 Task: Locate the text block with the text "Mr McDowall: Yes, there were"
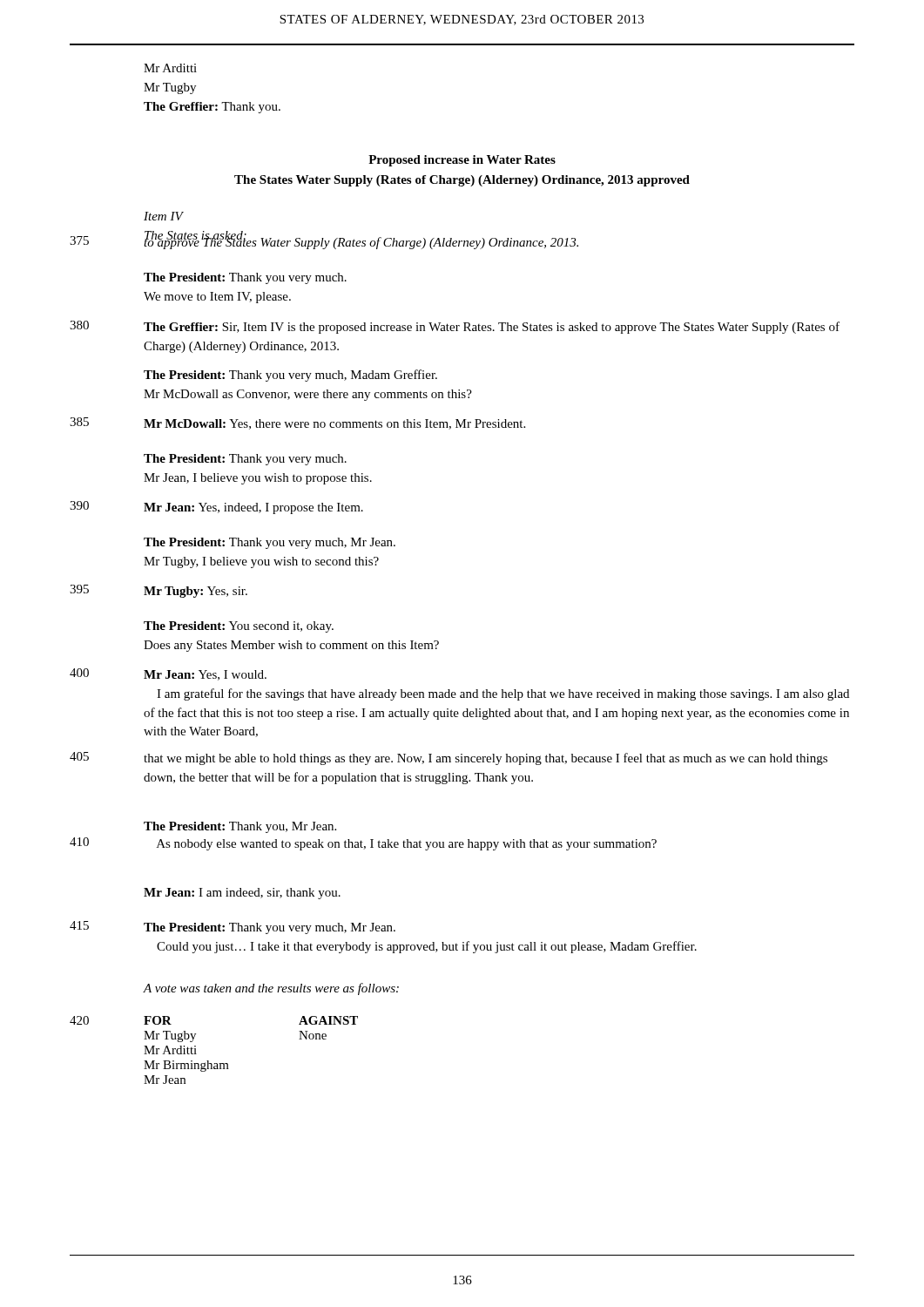point(335,423)
